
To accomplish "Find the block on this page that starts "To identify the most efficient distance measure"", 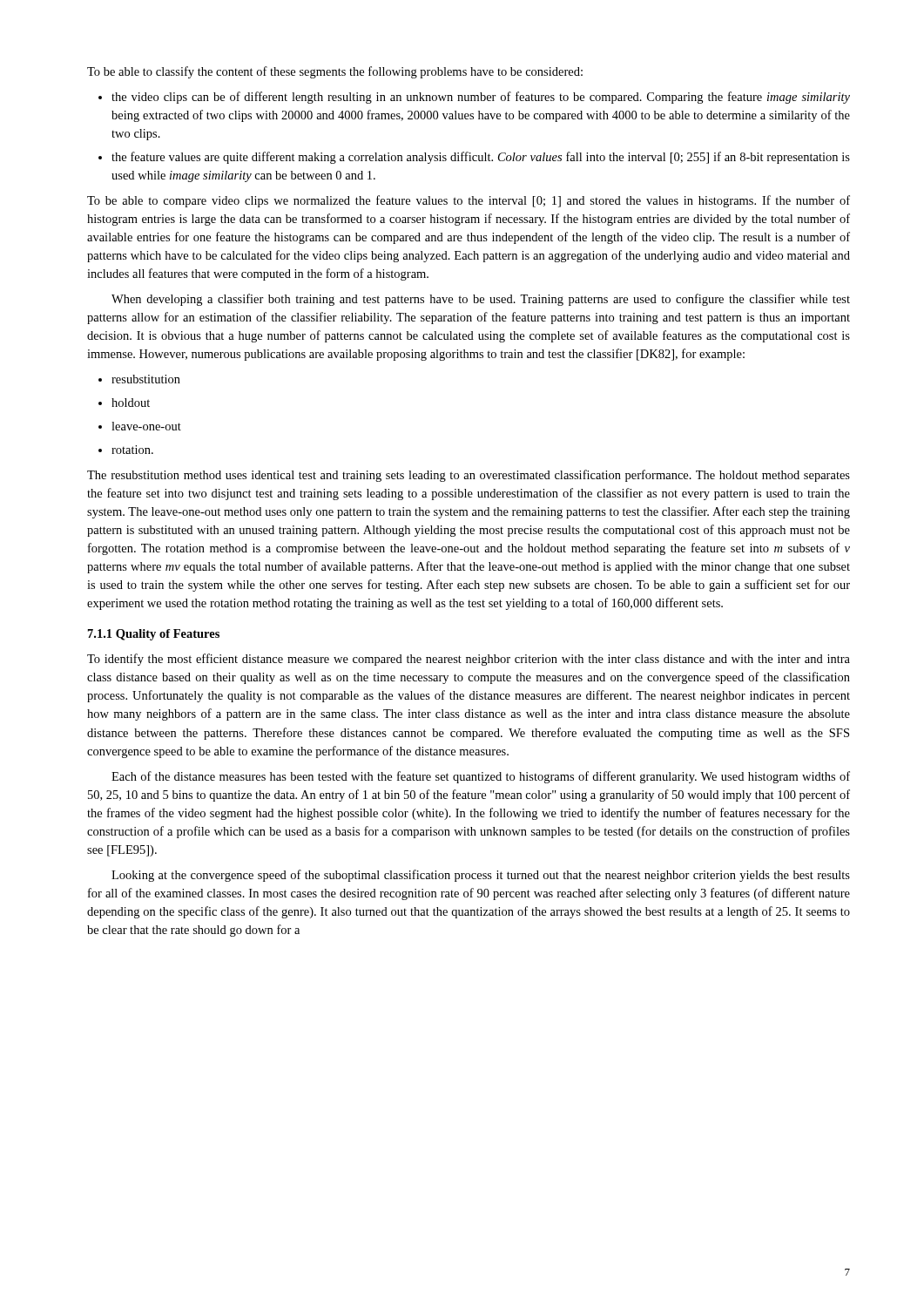I will pyautogui.click(x=469, y=795).
